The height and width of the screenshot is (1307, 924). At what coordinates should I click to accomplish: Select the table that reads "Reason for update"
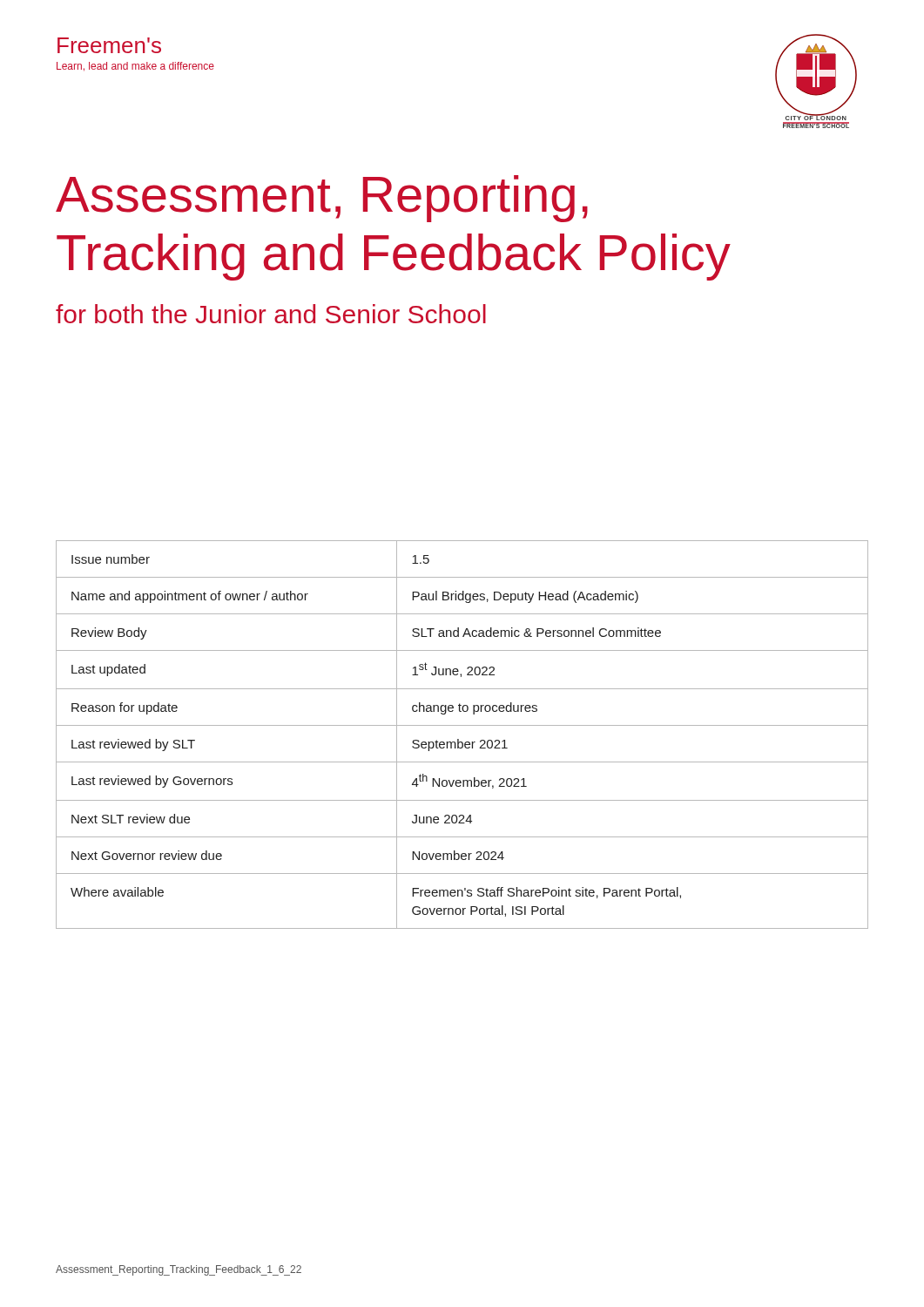tap(462, 735)
